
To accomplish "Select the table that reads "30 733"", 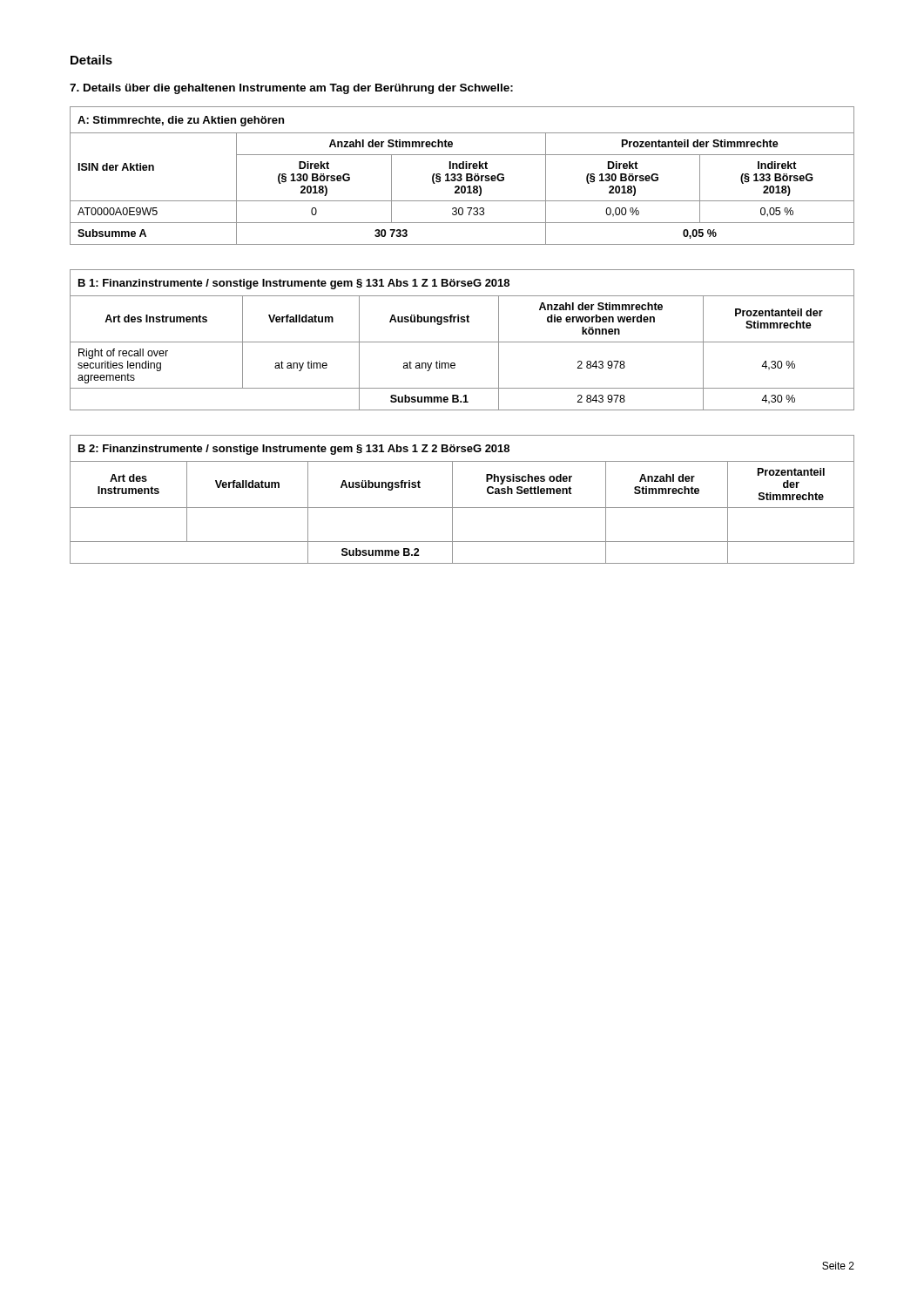I will coord(462,176).
